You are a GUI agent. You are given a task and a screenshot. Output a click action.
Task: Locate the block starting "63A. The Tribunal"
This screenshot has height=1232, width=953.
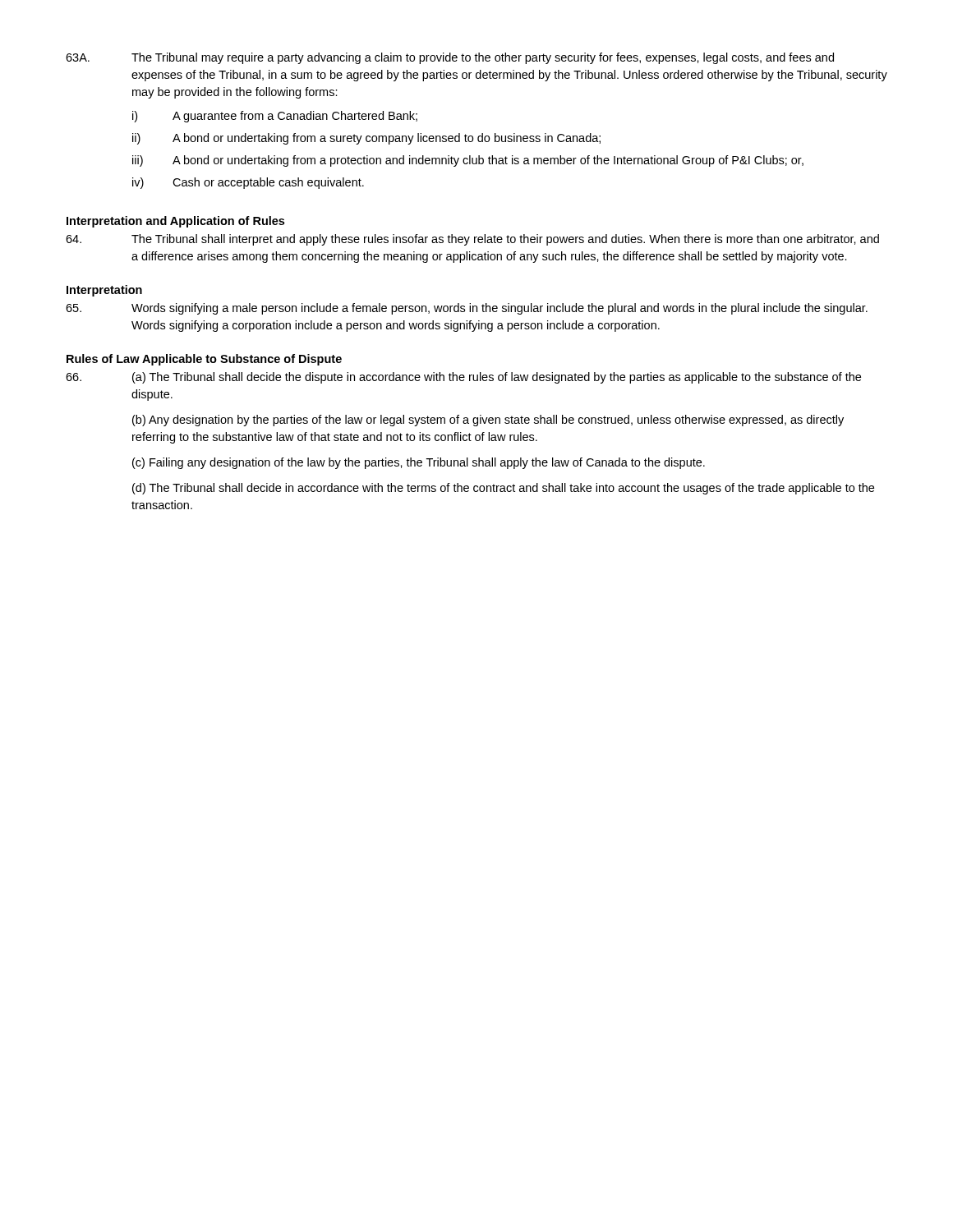click(476, 123)
